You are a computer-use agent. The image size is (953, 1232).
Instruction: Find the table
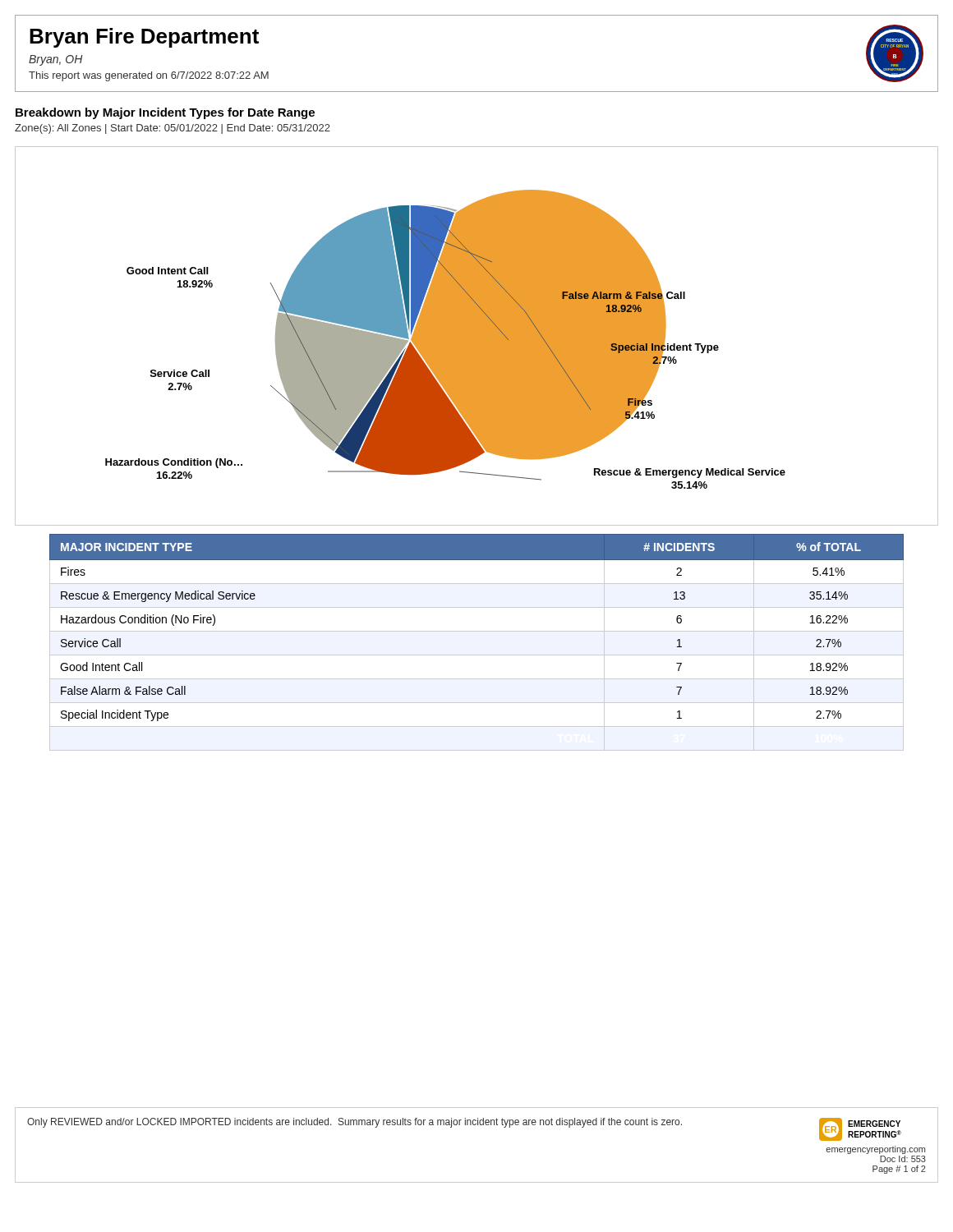pos(476,642)
